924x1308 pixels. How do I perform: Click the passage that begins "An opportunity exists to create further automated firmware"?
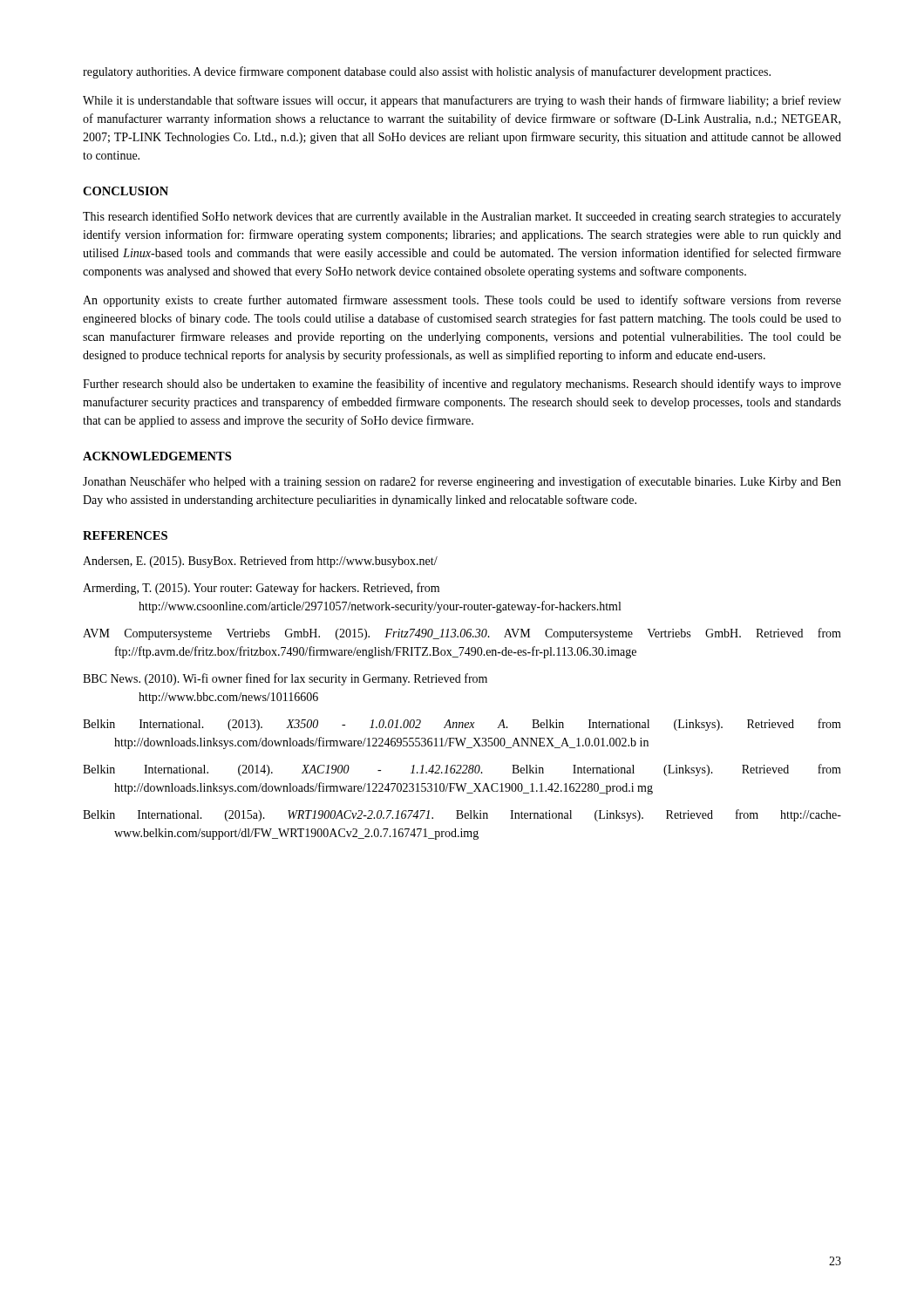click(x=462, y=328)
